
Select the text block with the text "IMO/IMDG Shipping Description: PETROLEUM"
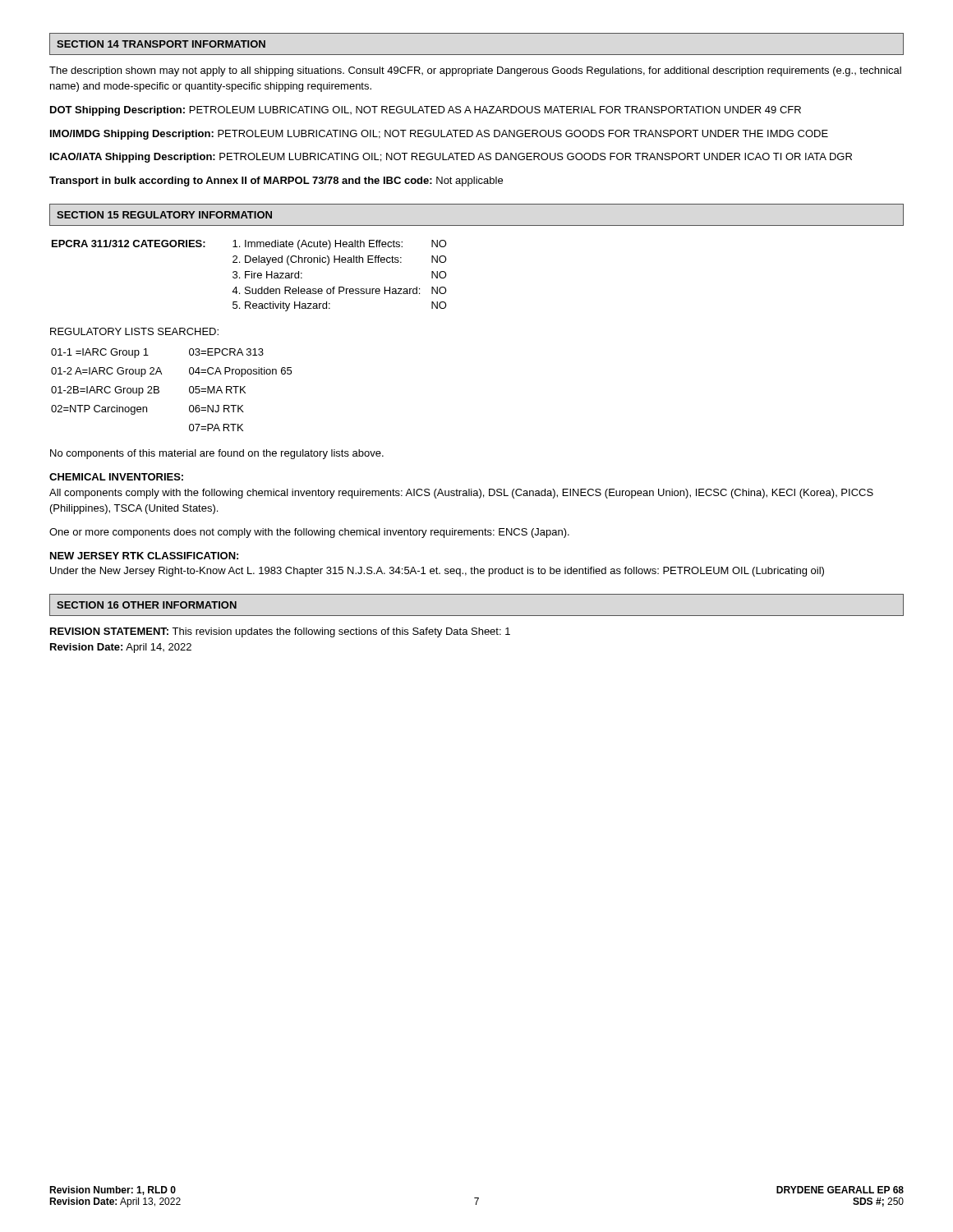[439, 133]
